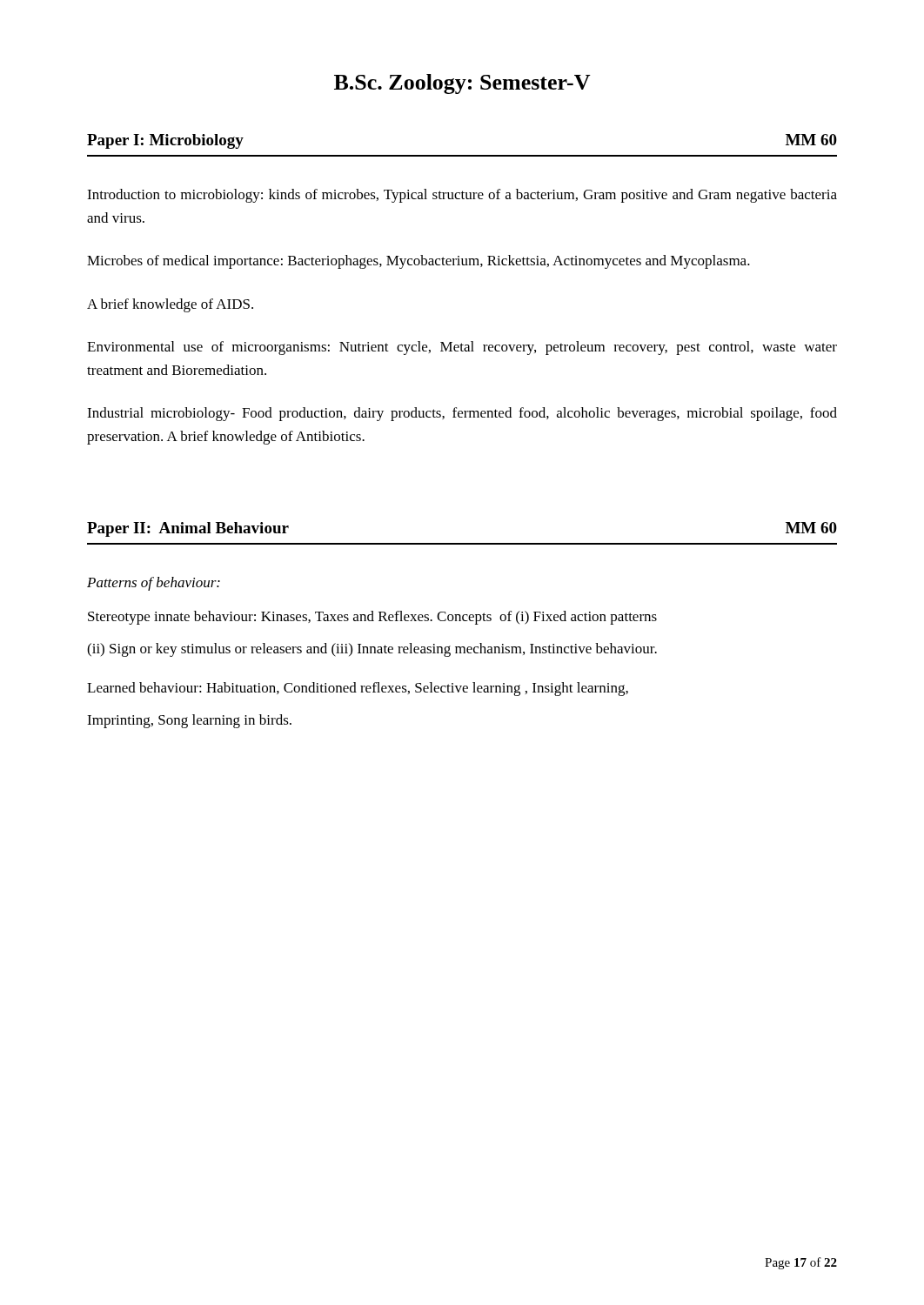
Task: Navigate to the text starting "Learned behaviour: Habituation, Conditioned"
Action: click(358, 688)
